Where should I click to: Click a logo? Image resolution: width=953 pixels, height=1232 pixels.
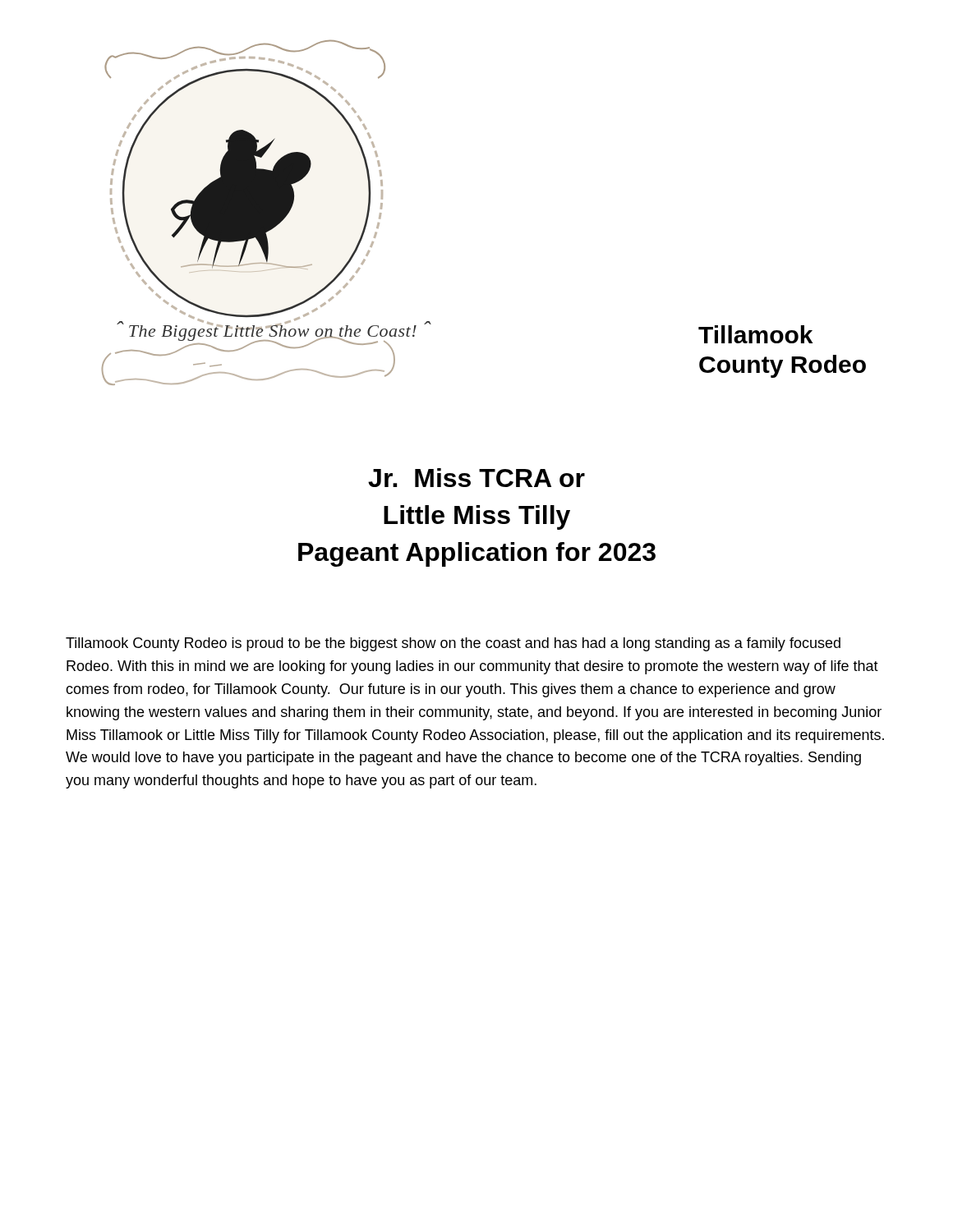click(279, 232)
